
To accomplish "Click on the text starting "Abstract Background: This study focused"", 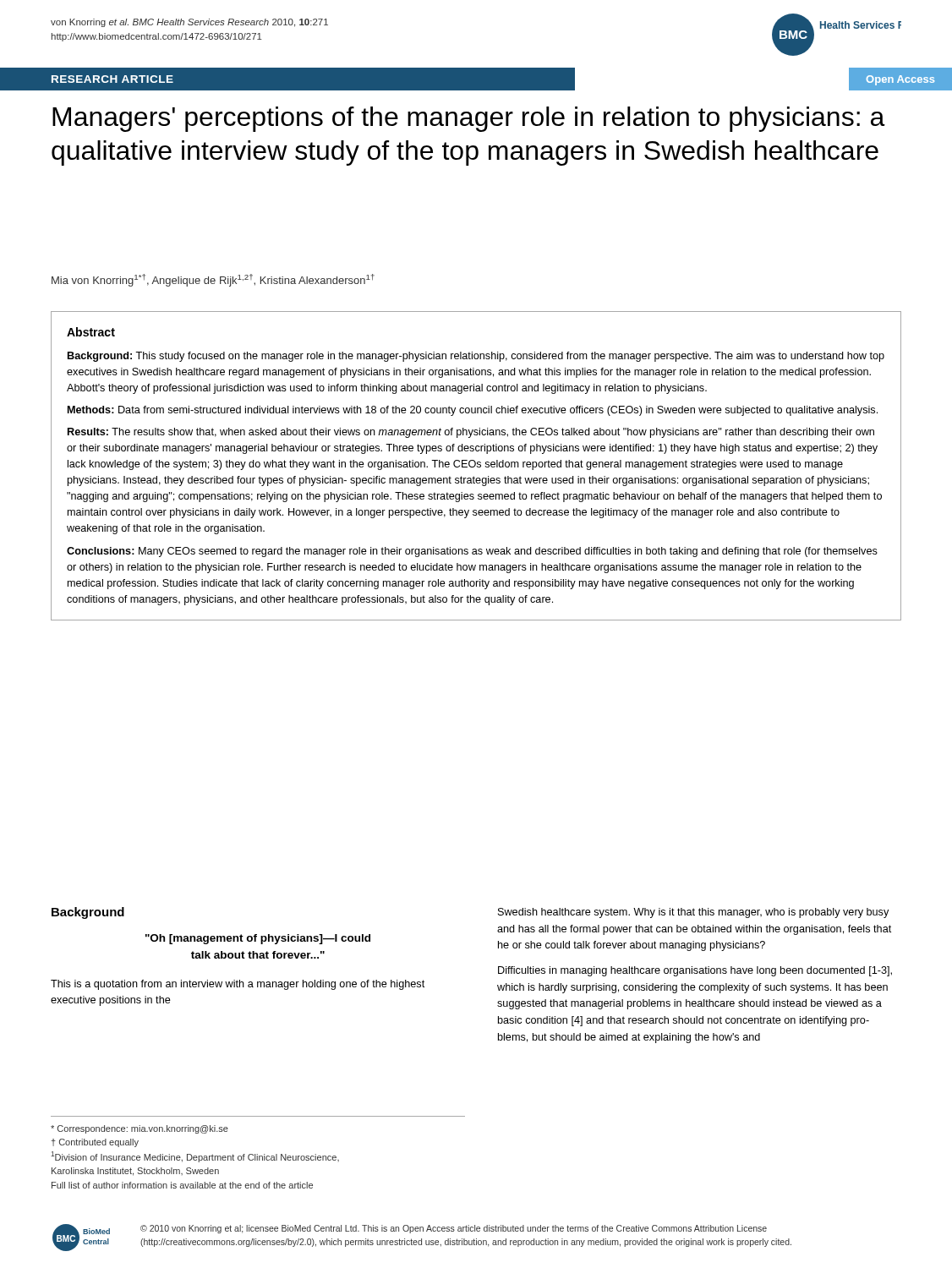I will [476, 466].
